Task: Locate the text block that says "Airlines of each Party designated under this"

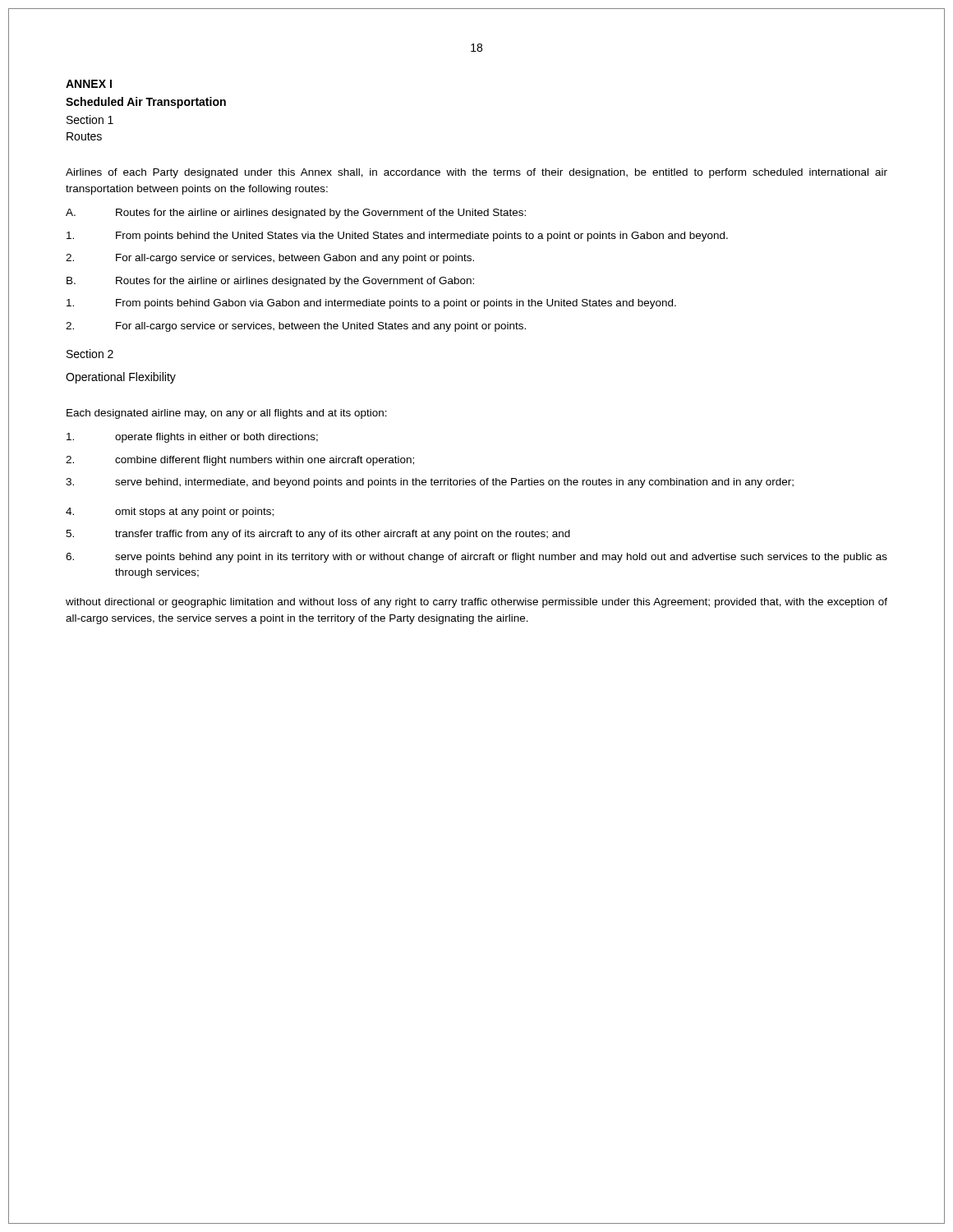Action: [x=476, y=180]
